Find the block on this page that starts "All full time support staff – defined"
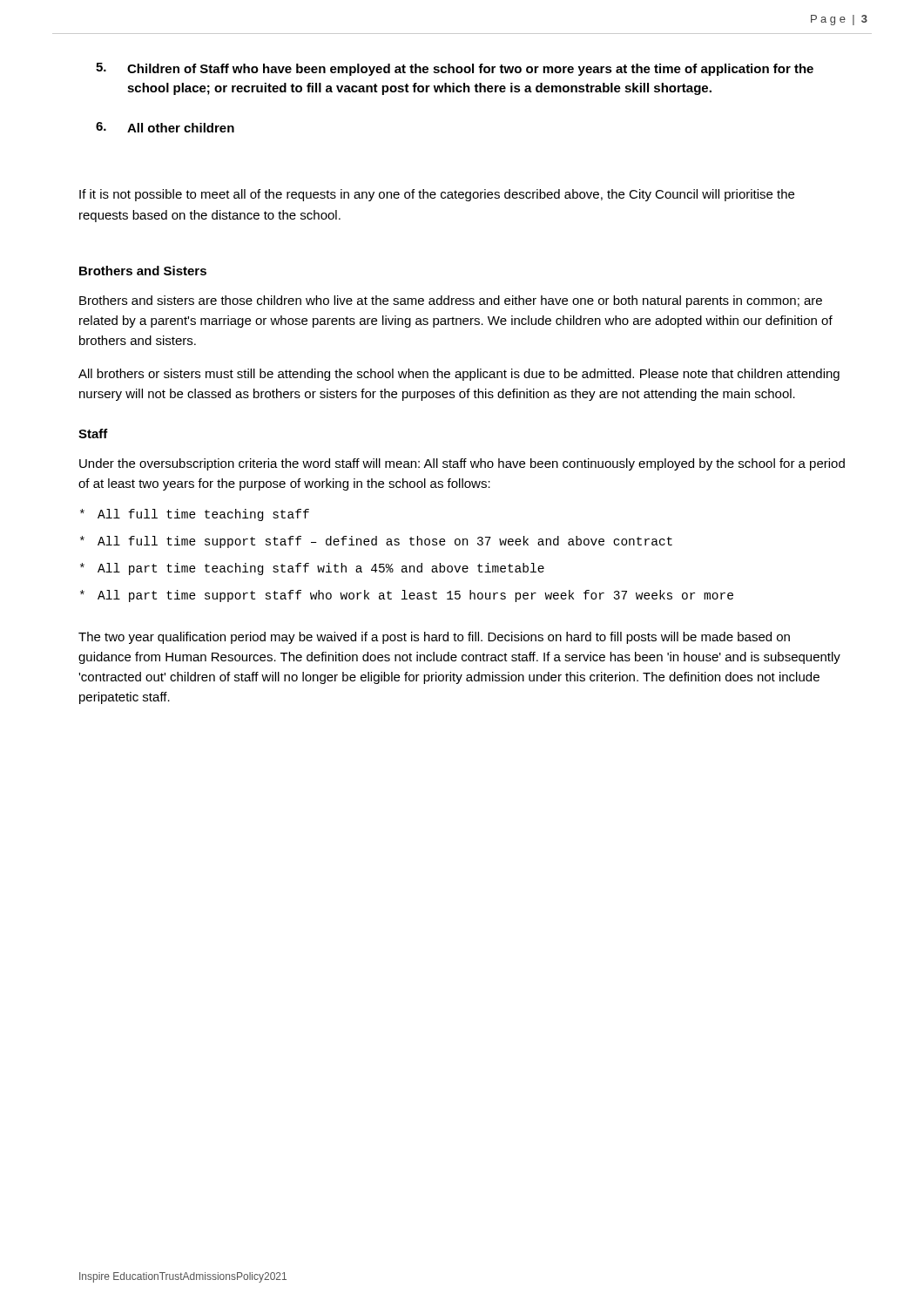Viewport: 924px width, 1307px height. click(x=376, y=542)
